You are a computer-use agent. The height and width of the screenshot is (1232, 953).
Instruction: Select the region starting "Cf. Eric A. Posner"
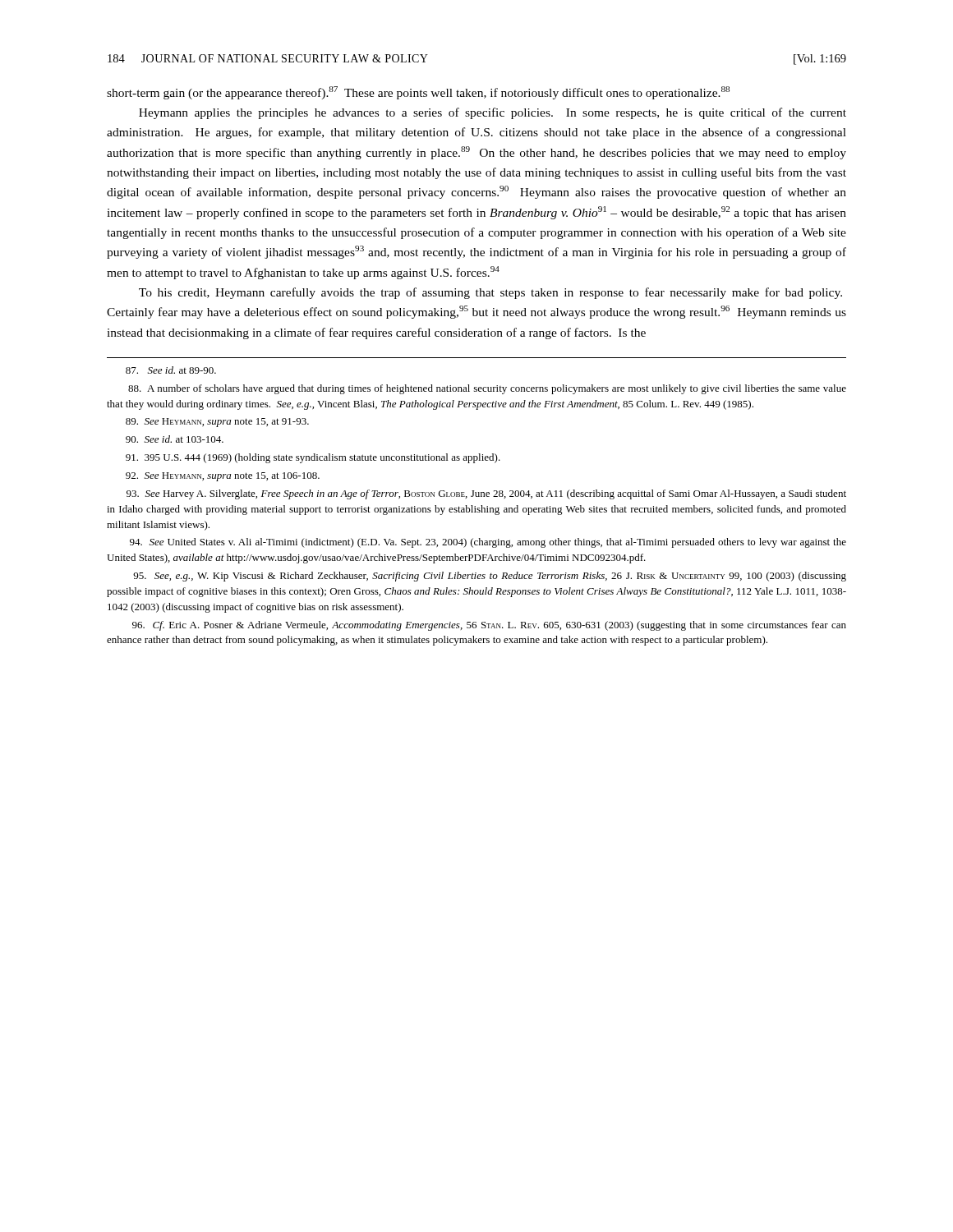pos(476,632)
